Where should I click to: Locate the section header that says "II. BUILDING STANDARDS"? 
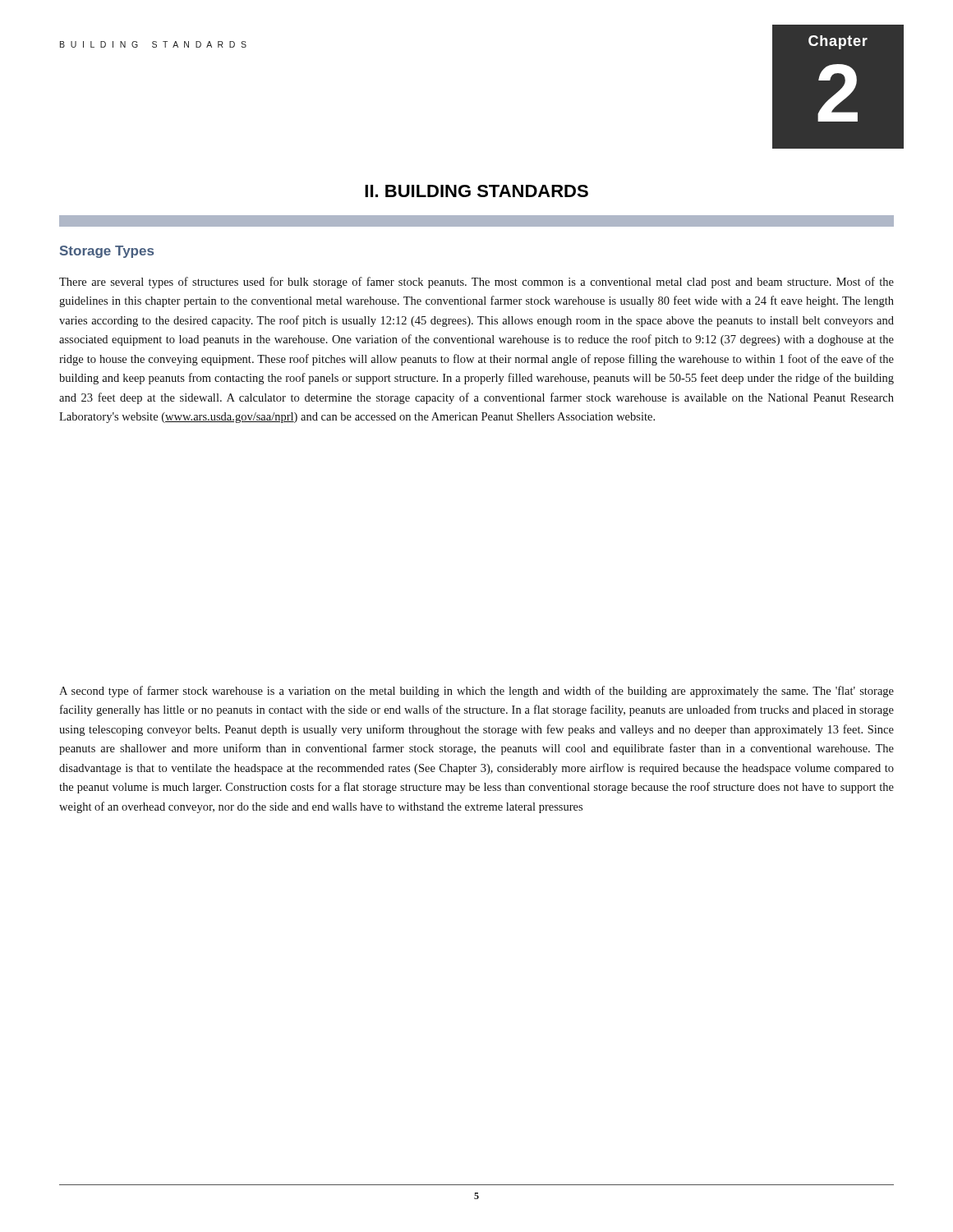[x=476, y=191]
